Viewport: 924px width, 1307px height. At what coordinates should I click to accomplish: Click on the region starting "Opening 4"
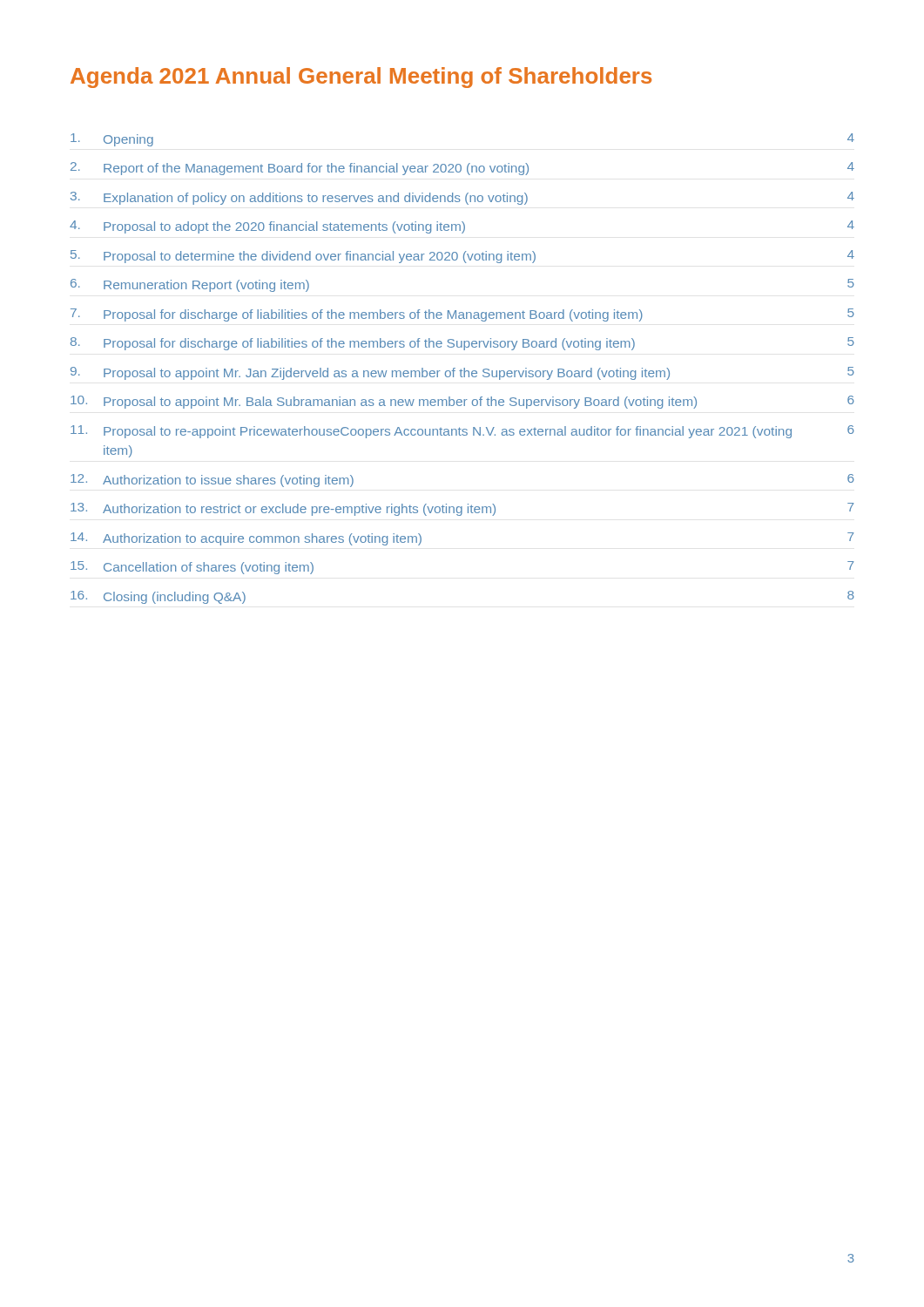coord(130,140)
